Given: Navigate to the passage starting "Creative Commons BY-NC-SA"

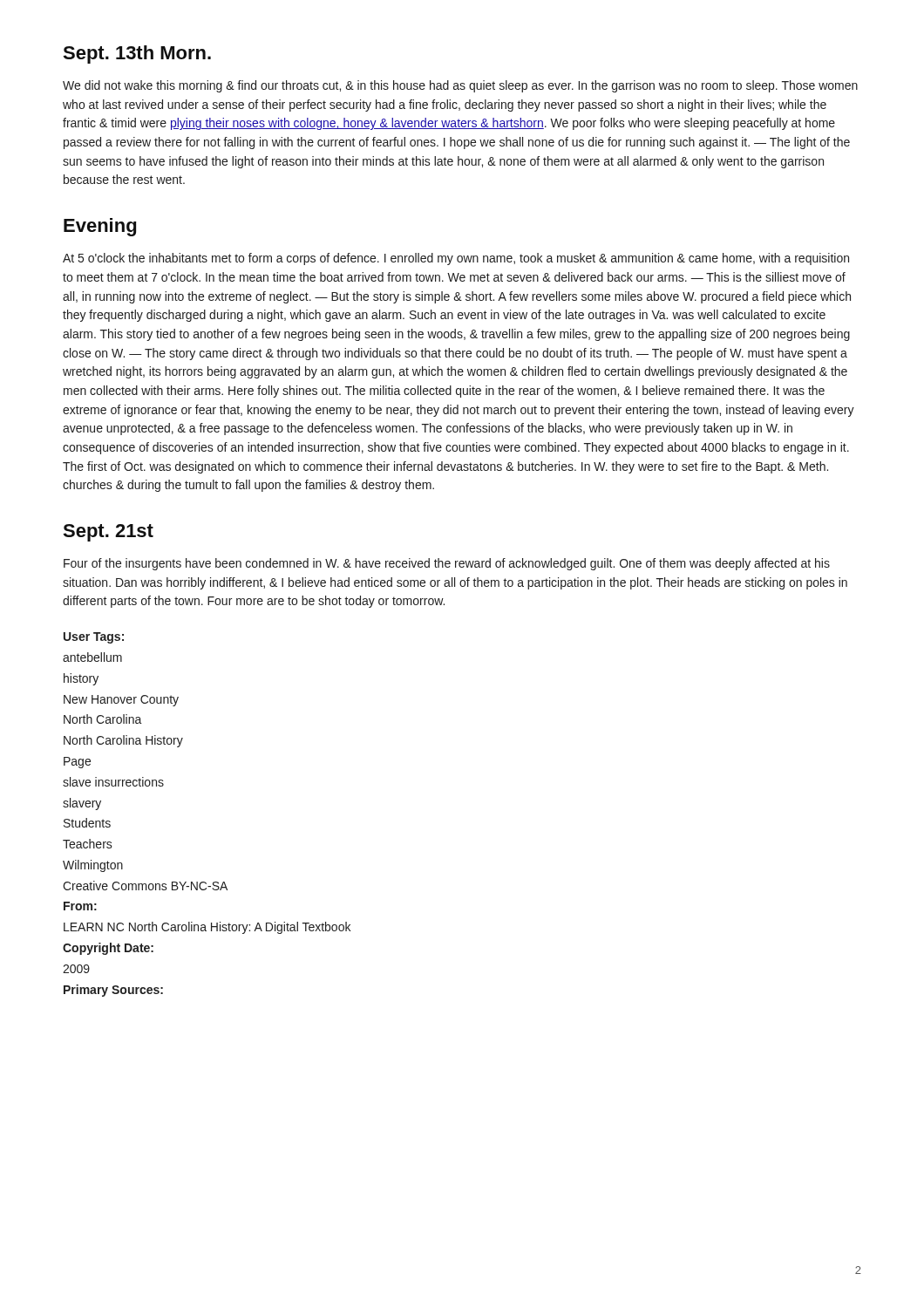Looking at the screenshot, I should click(145, 886).
